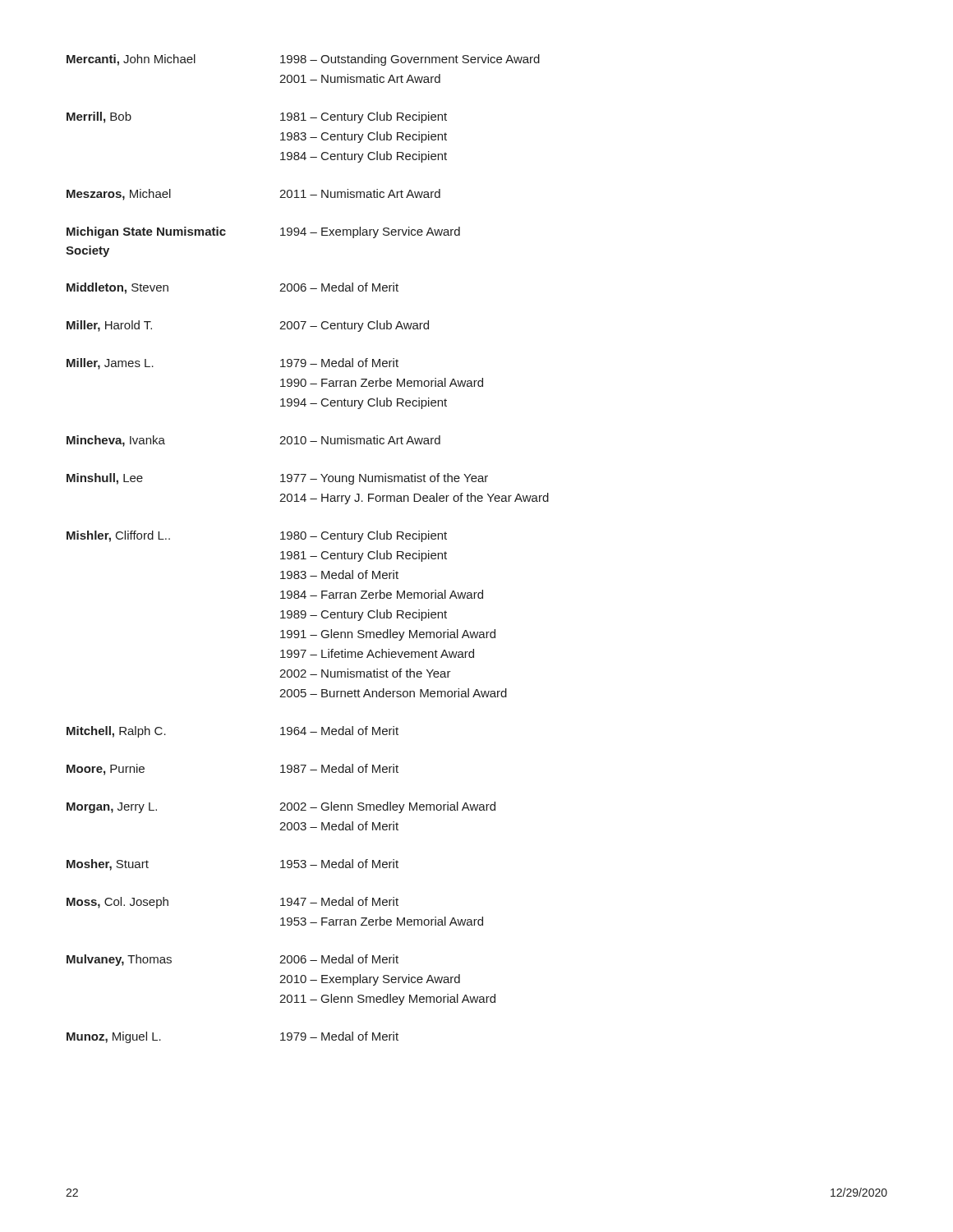The width and height of the screenshot is (953, 1232).
Task: Find the list item containing "Munoz, Miguel L. 1979 – Medal of Merit"
Action: 116,1038
